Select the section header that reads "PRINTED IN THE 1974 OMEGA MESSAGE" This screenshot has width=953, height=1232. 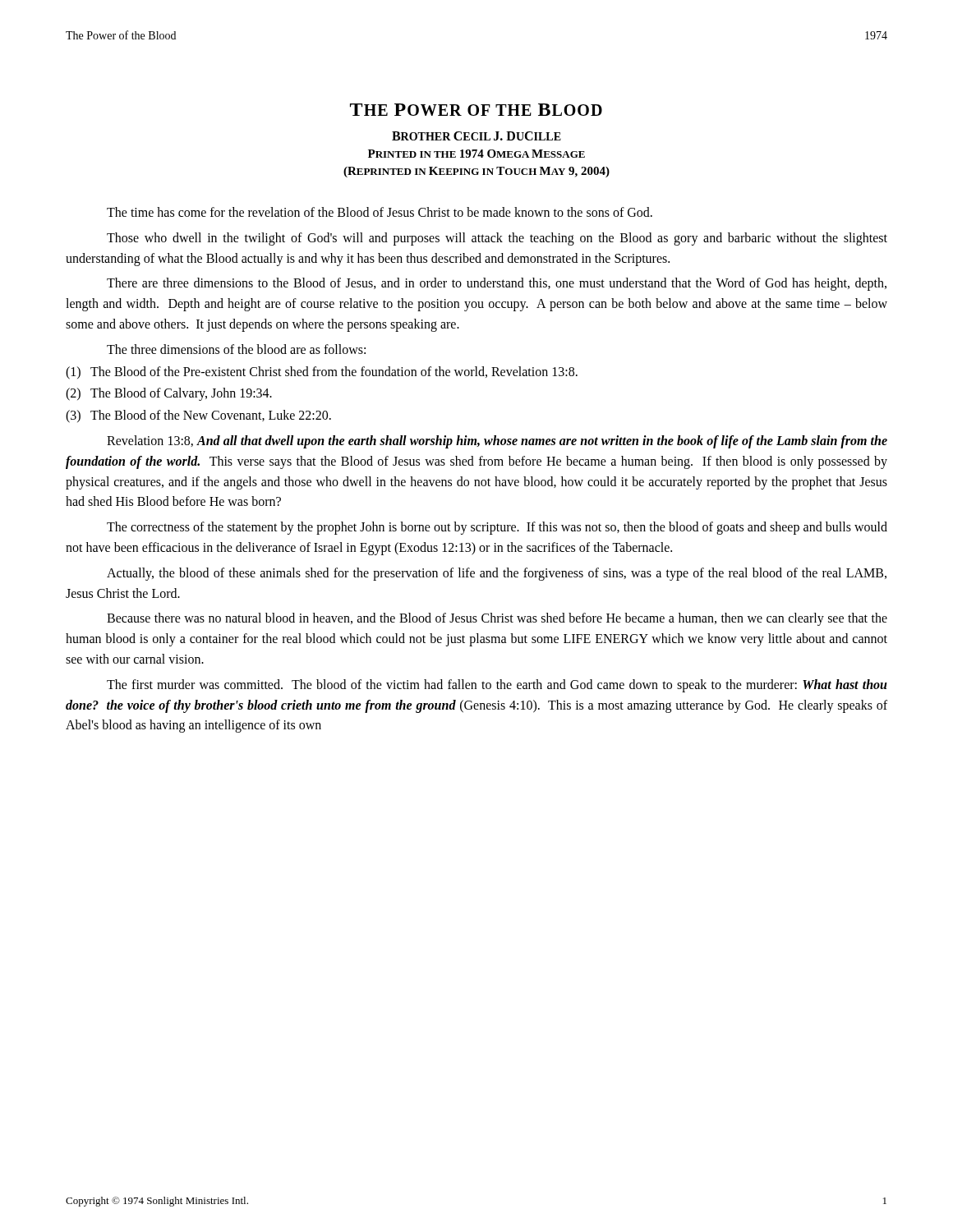tap(476, 154)
